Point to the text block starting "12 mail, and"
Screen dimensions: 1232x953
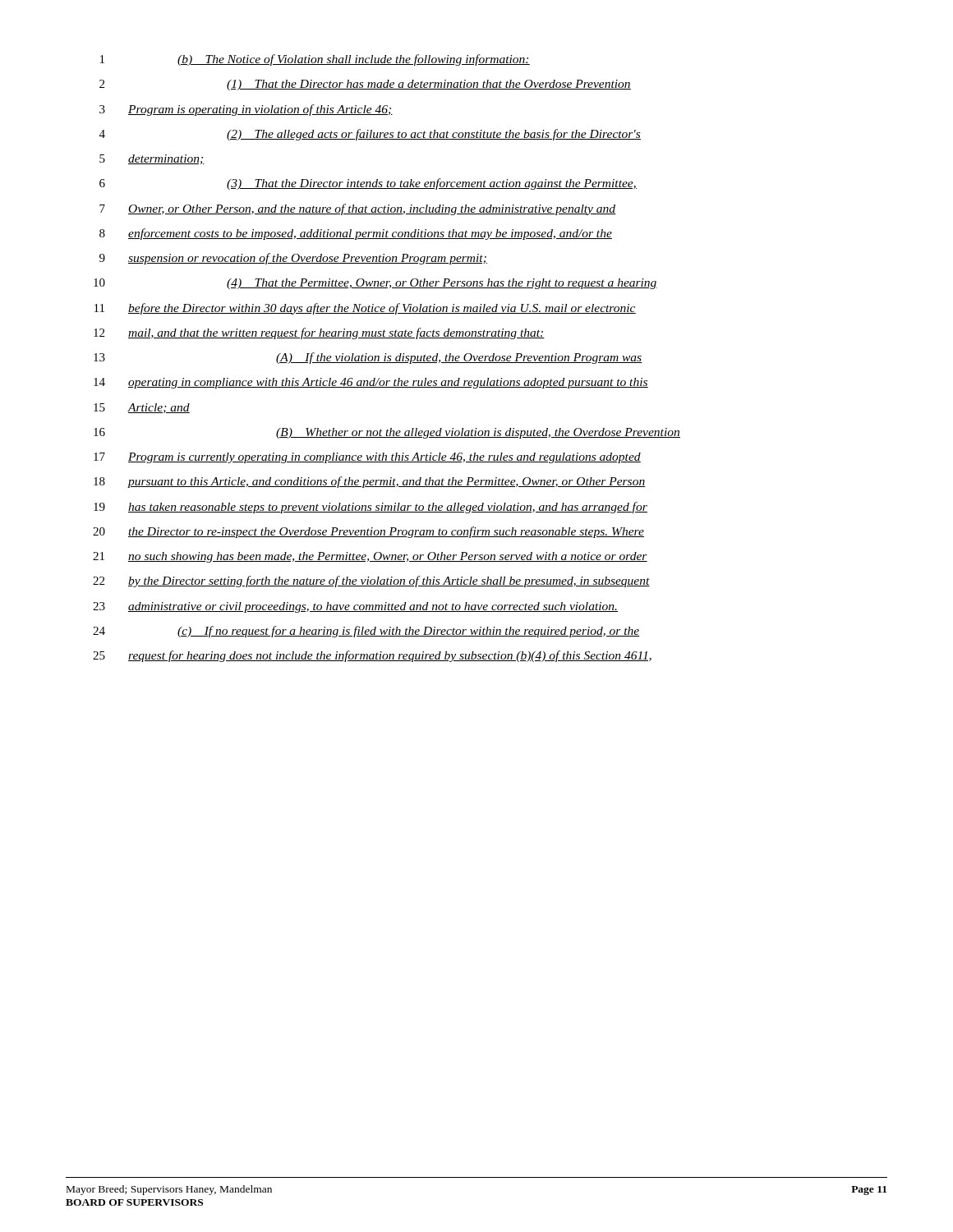(476, 333)
